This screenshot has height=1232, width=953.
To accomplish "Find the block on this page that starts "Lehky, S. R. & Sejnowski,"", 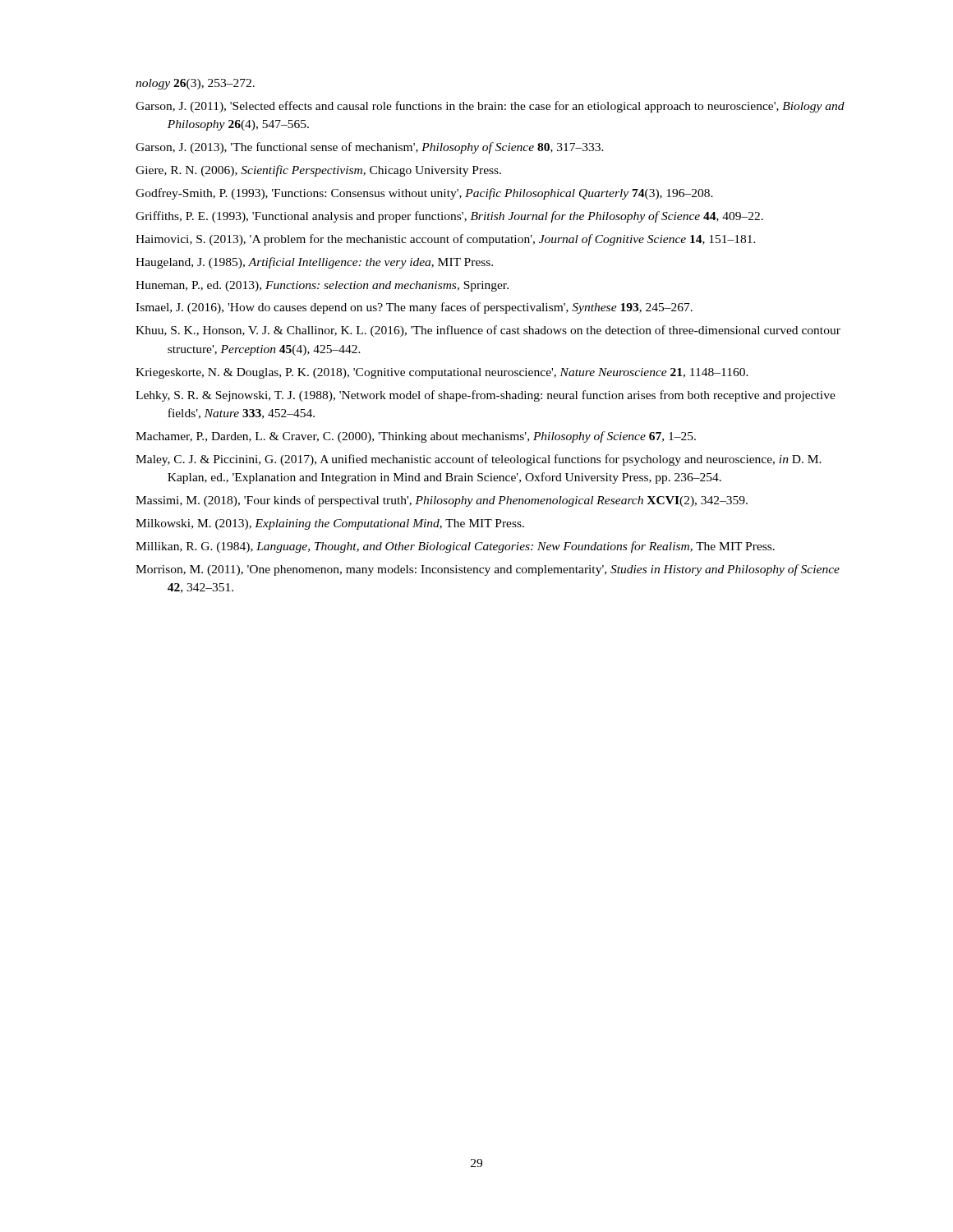I will point(485,404).
